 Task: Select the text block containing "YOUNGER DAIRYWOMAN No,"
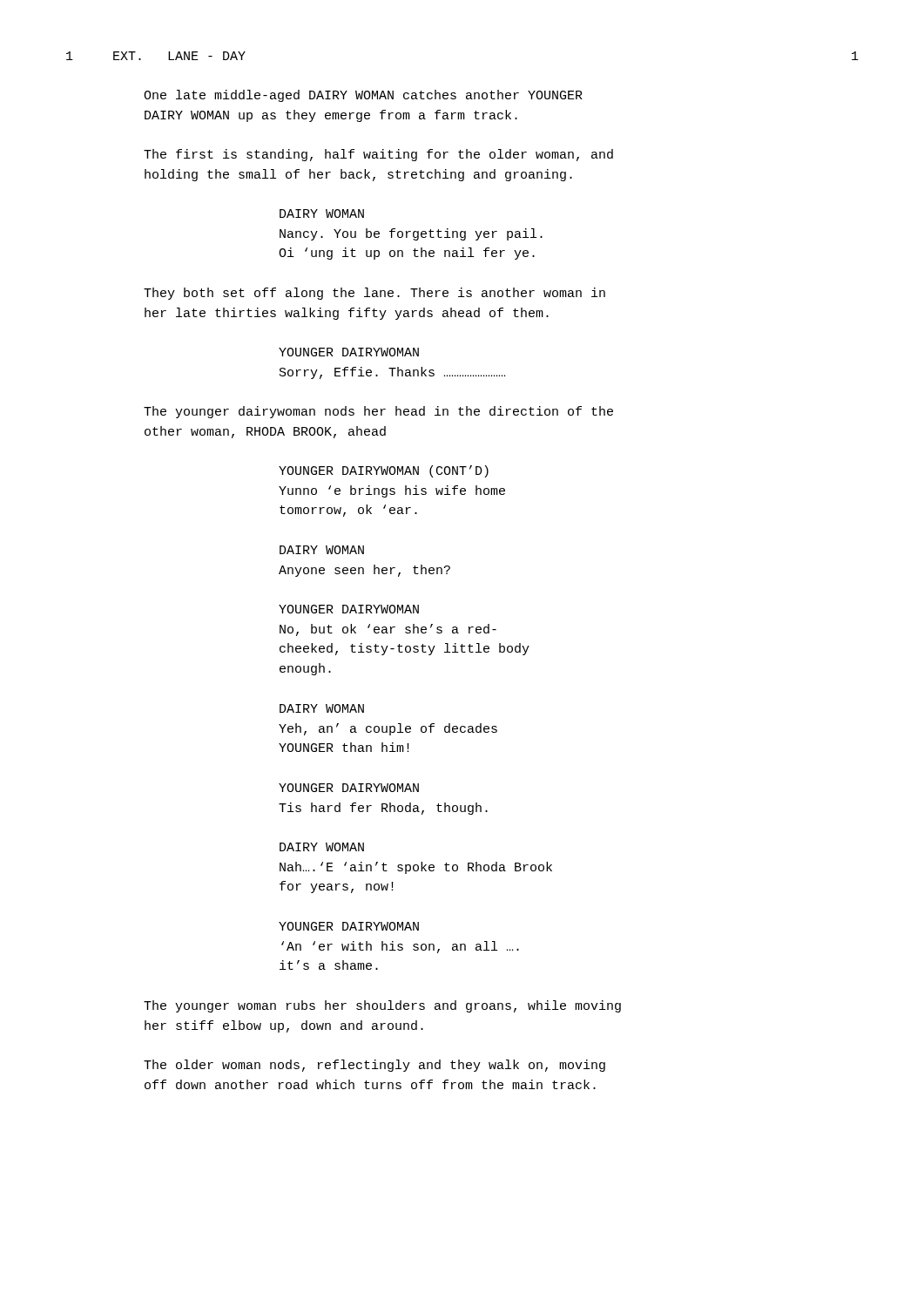click(529, 640)
